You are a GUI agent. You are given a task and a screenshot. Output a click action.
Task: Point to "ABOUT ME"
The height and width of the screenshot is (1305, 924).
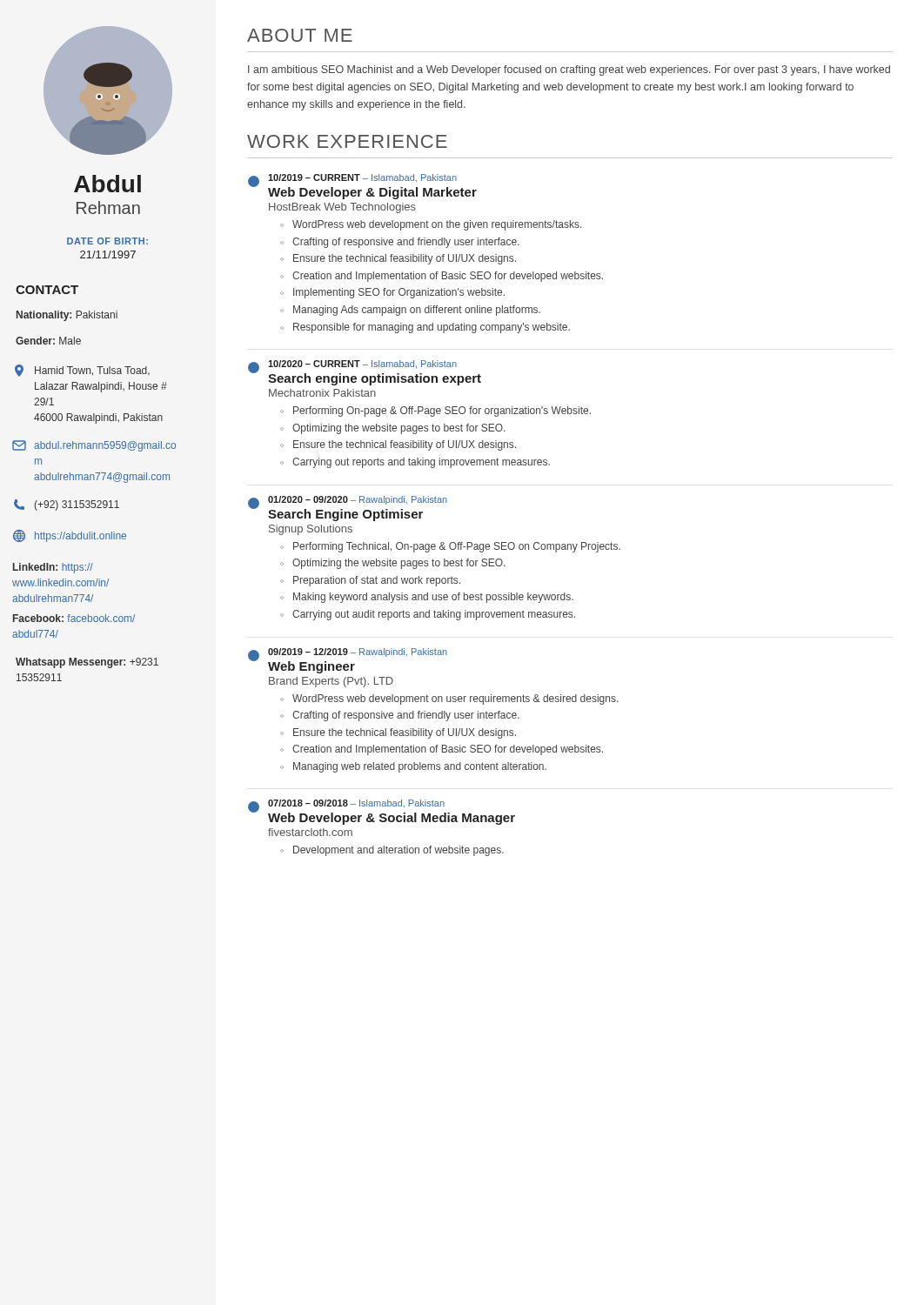click(x=300, y=35)
